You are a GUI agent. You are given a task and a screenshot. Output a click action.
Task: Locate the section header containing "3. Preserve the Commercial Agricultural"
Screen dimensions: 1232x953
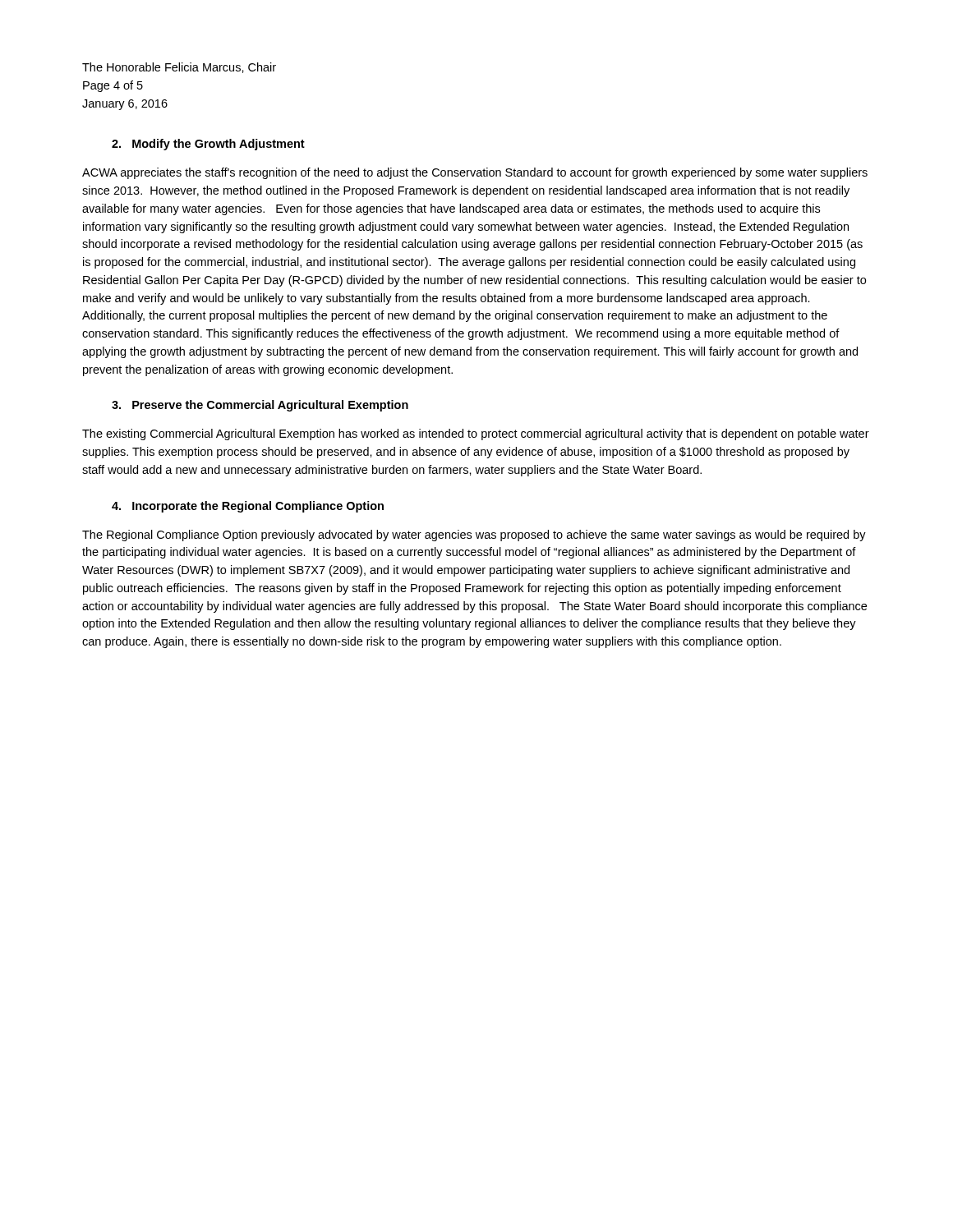tap(260, 405)
